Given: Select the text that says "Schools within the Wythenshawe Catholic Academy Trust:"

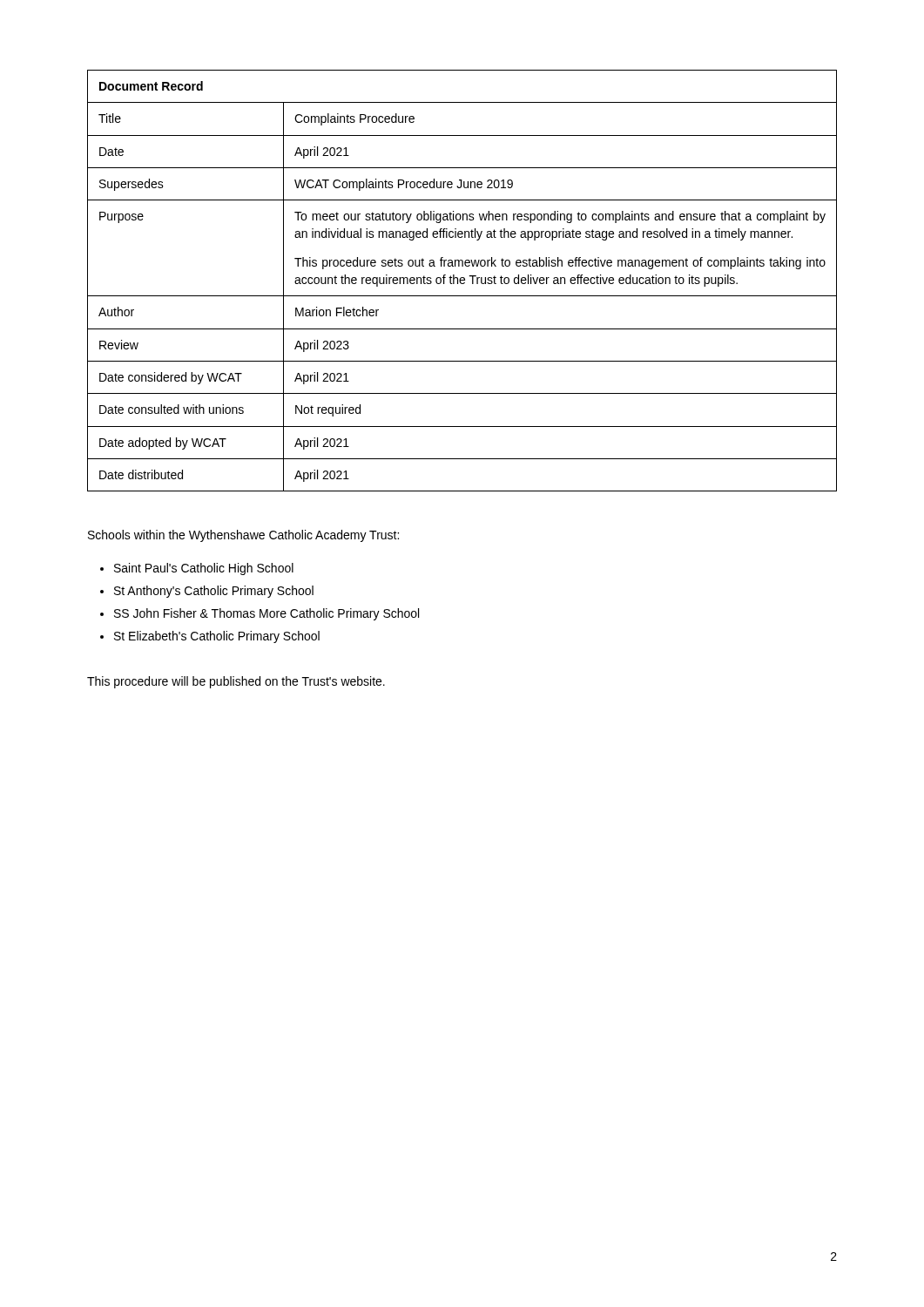Looking at the screenshot, I should tap(244, 535).
